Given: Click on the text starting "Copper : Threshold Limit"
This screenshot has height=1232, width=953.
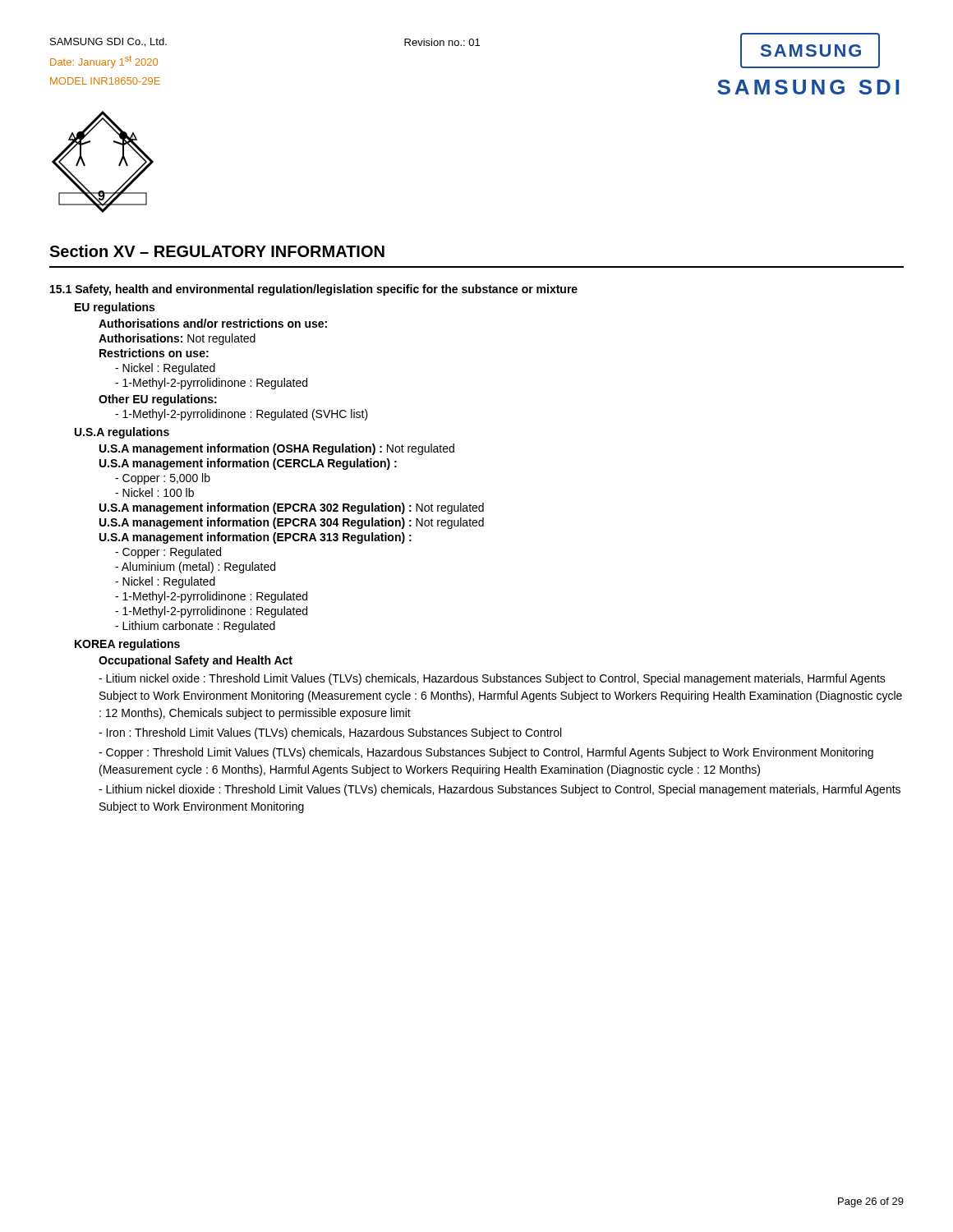Looking at the screenshot, I should tap(486, 761).
